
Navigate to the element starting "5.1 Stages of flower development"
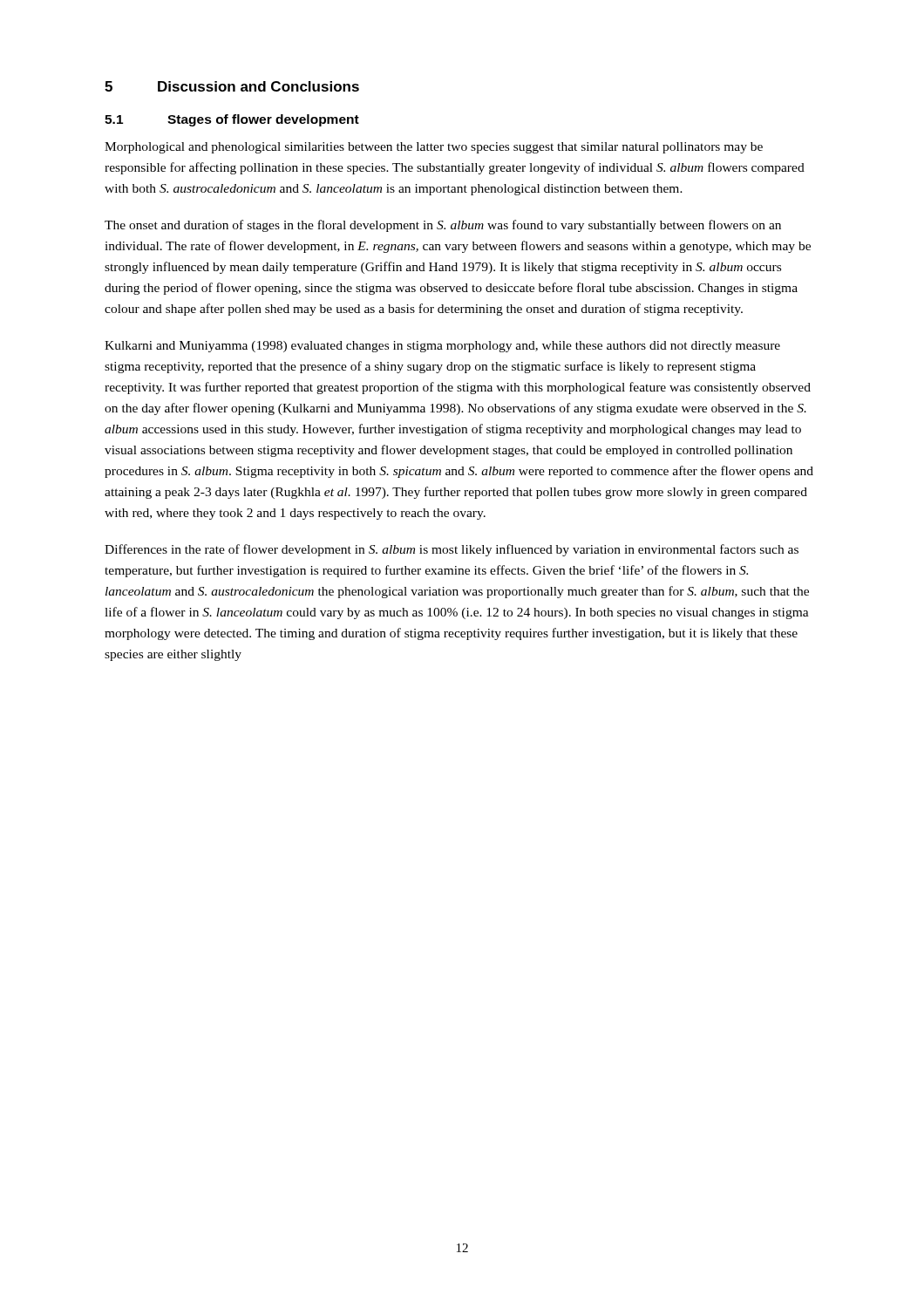tap(232, 119)
